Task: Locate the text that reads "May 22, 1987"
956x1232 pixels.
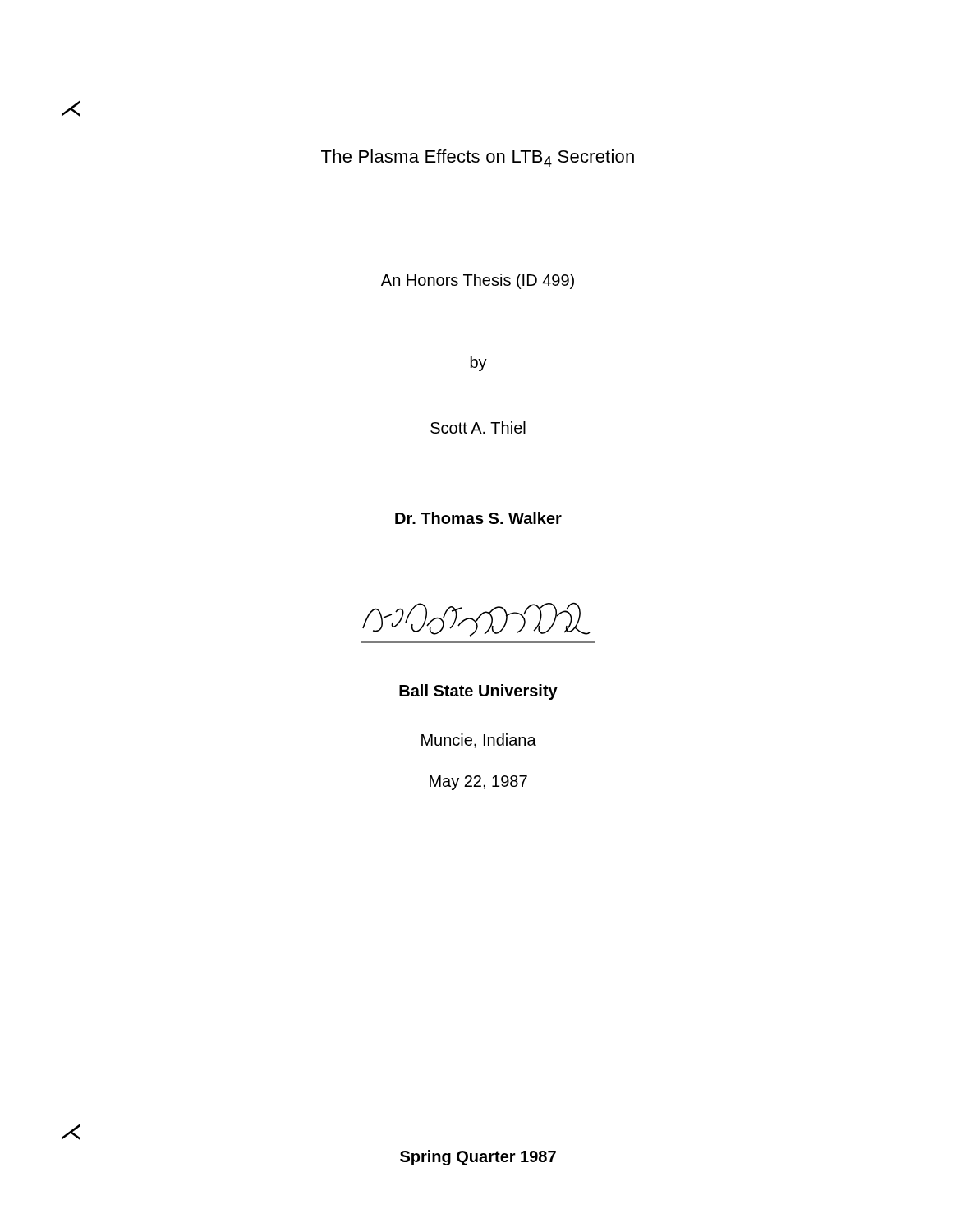Action: [478, 781]
